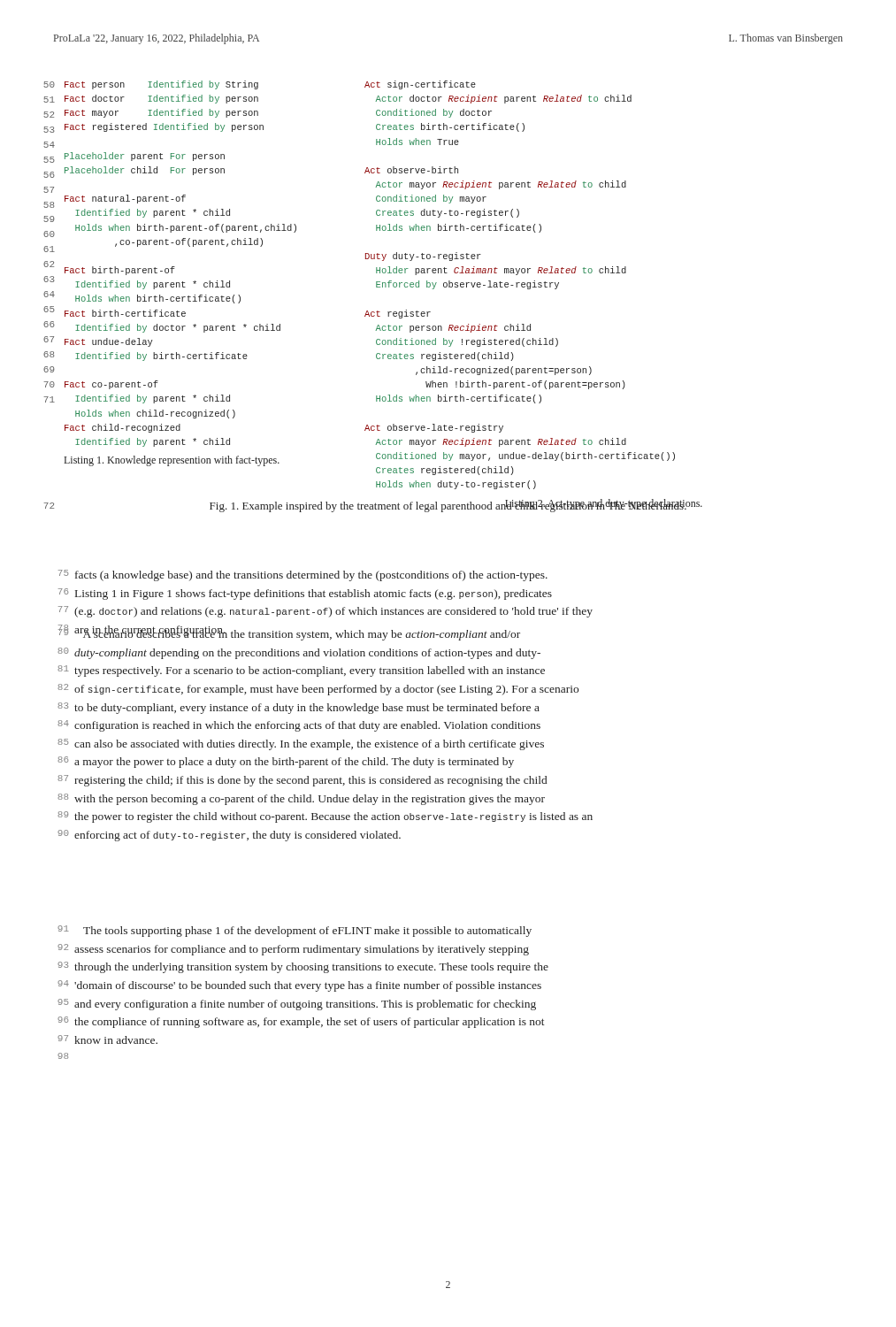Click on the text block with the text "75 facts (a knowledge base) and"
The image size is (896, 1327).
(x=448, y=603)
